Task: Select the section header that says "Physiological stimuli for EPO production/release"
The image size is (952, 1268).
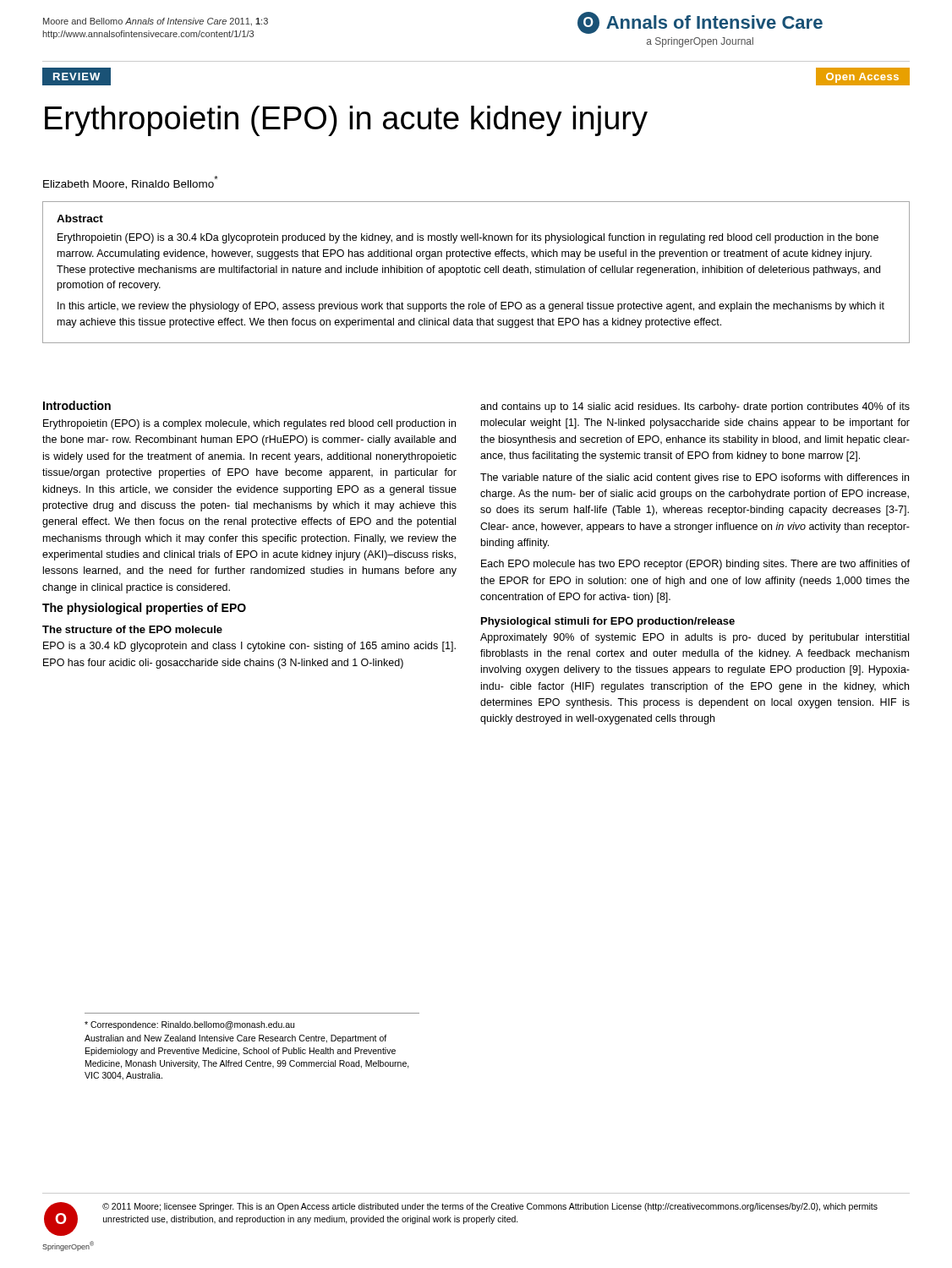Action: pyautogui.click(x=695, y=620)
